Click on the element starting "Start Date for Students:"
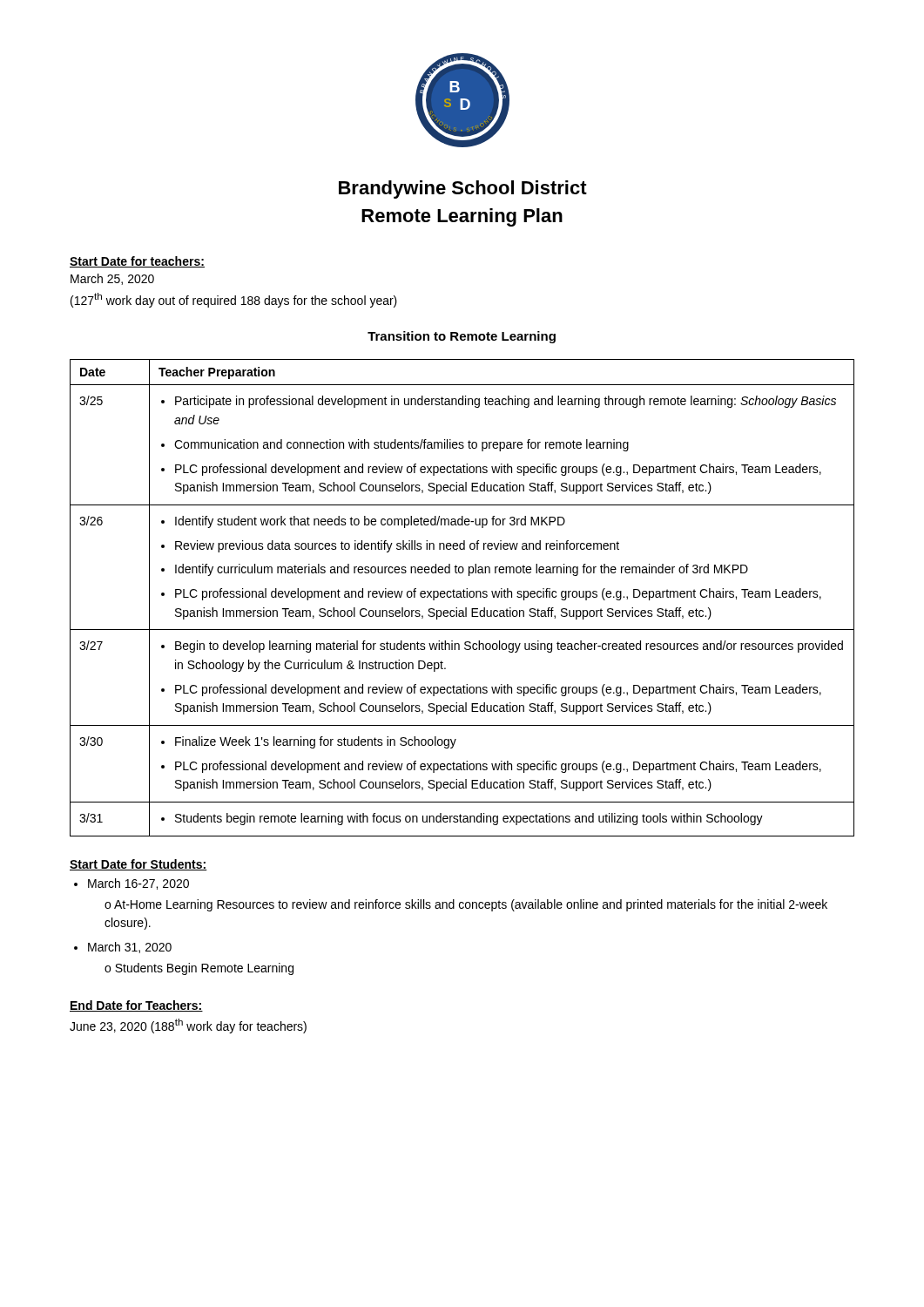The image size is (924, 1307). point(138,864)
